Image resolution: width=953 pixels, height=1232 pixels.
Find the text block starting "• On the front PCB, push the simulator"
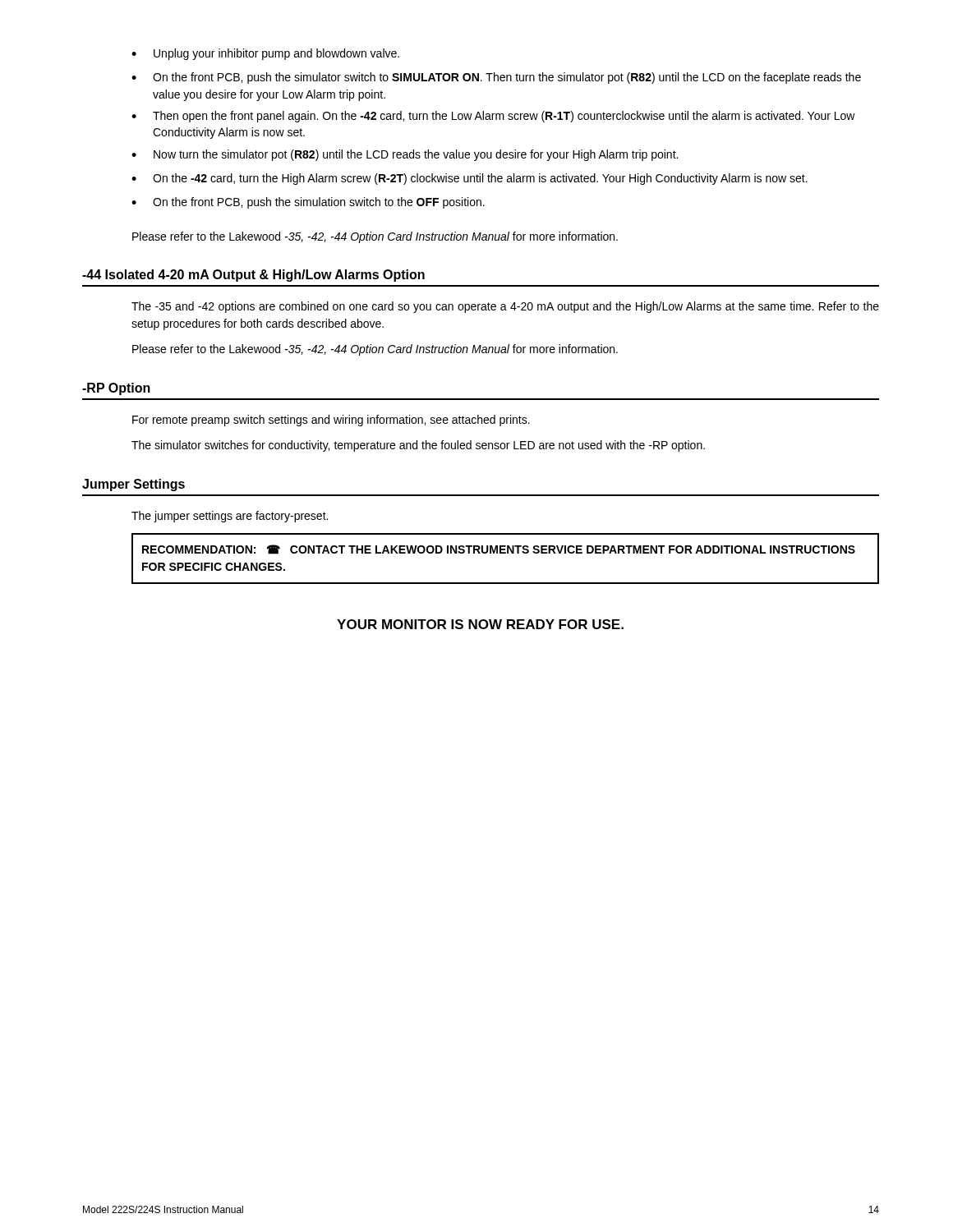pyautogui.click(x=505, y=86)
